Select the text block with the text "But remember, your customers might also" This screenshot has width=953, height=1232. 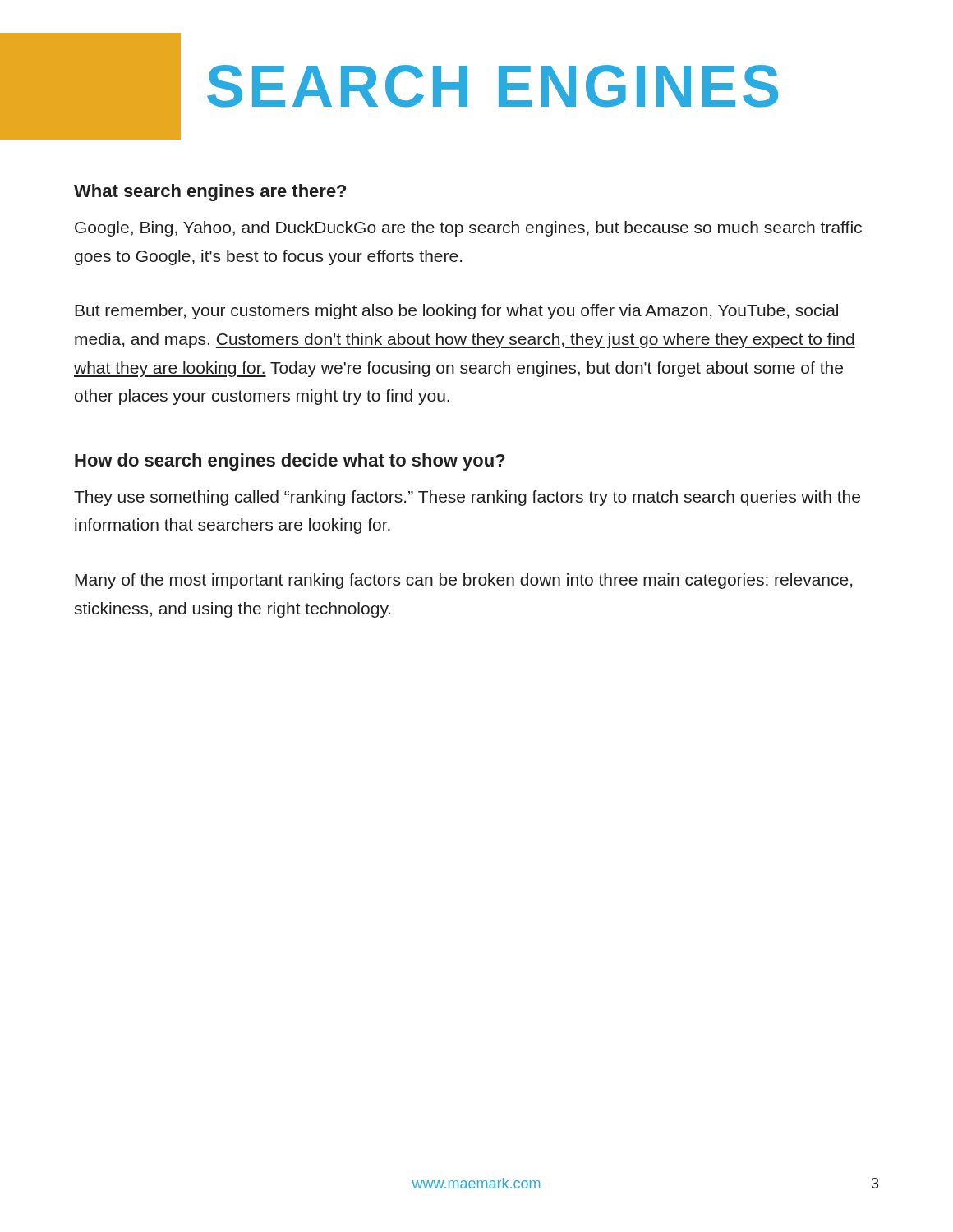tap(476, 354)
